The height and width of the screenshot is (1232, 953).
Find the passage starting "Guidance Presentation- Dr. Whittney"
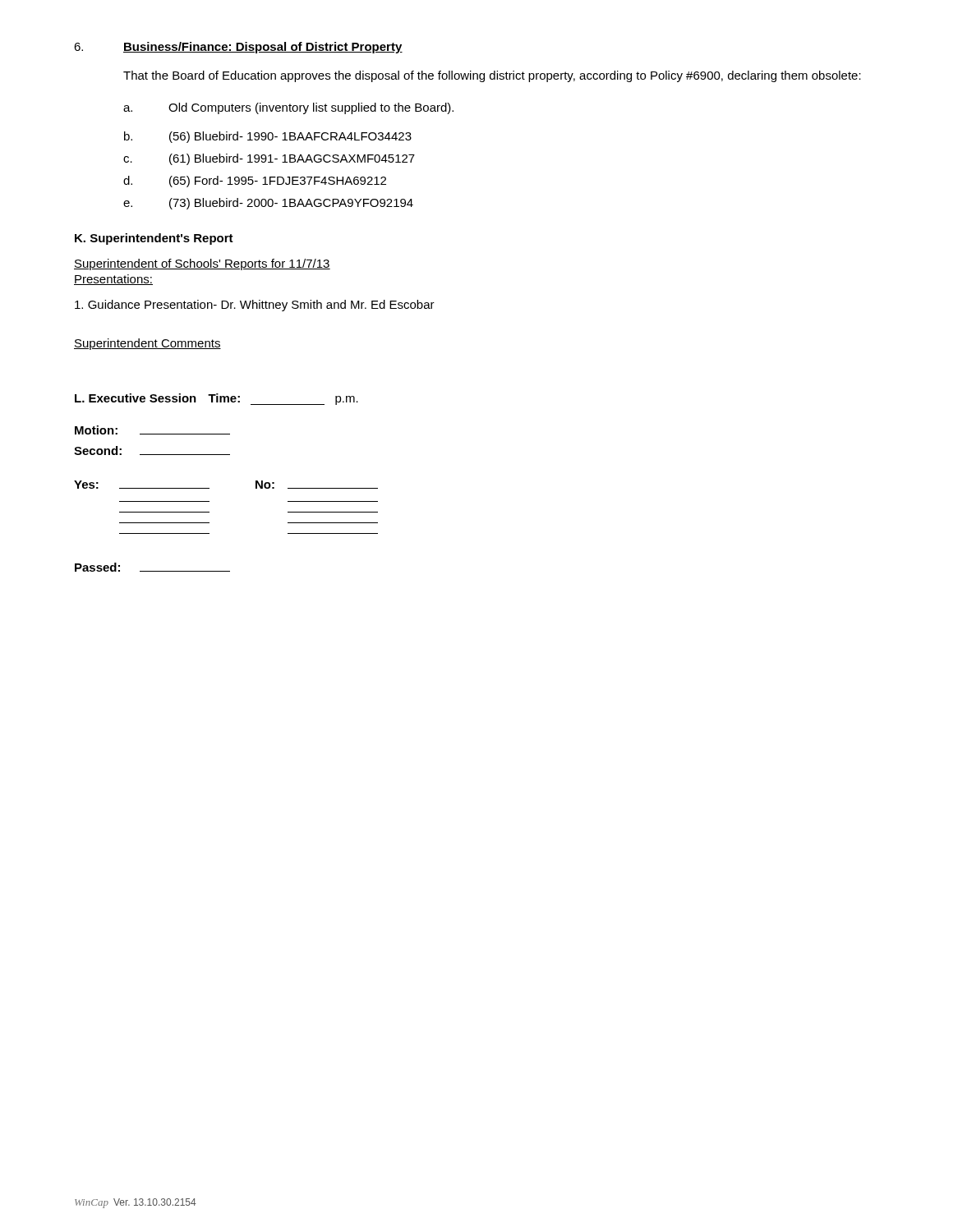254,304
